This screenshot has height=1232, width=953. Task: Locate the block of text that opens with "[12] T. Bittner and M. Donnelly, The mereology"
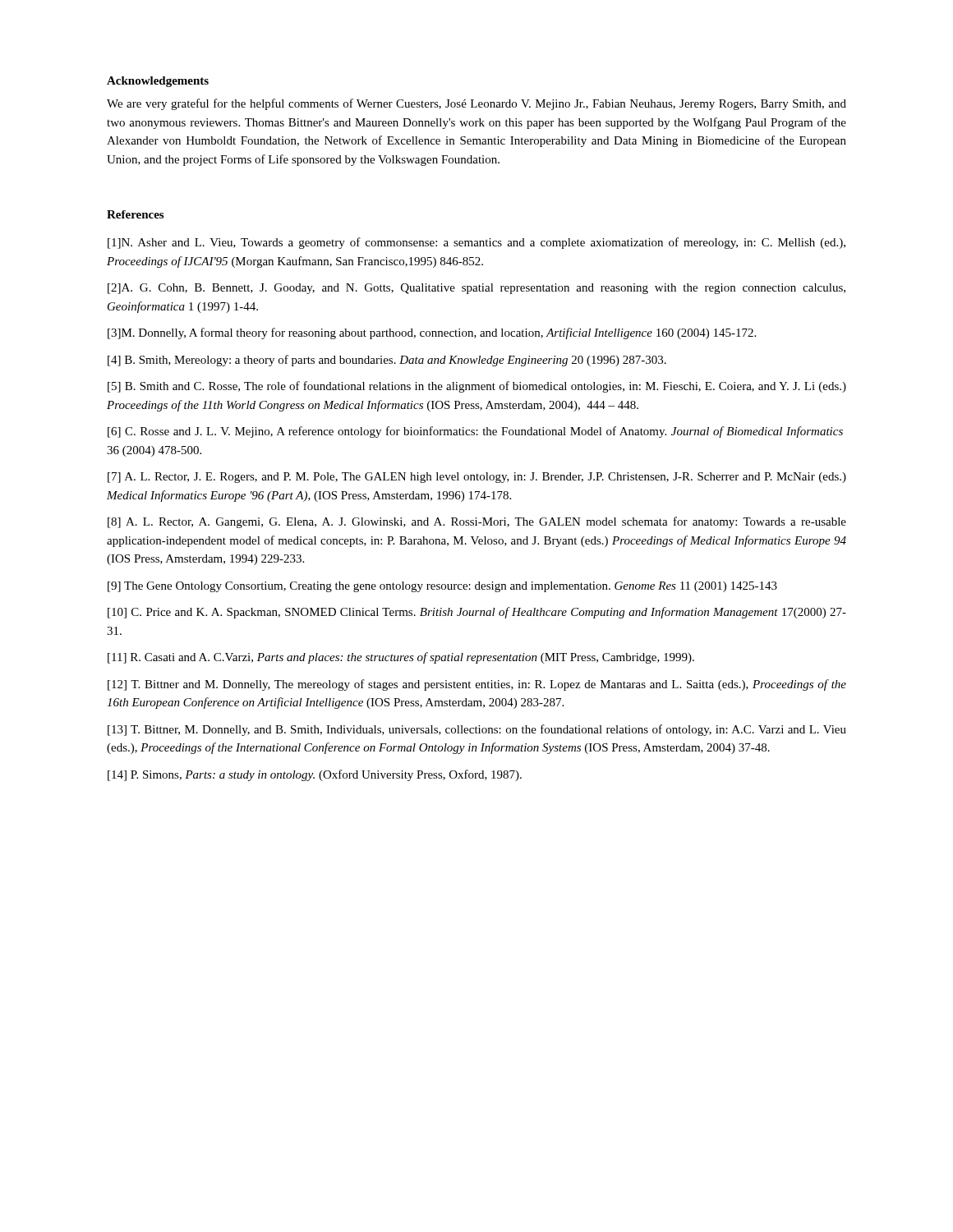[476, 693]
